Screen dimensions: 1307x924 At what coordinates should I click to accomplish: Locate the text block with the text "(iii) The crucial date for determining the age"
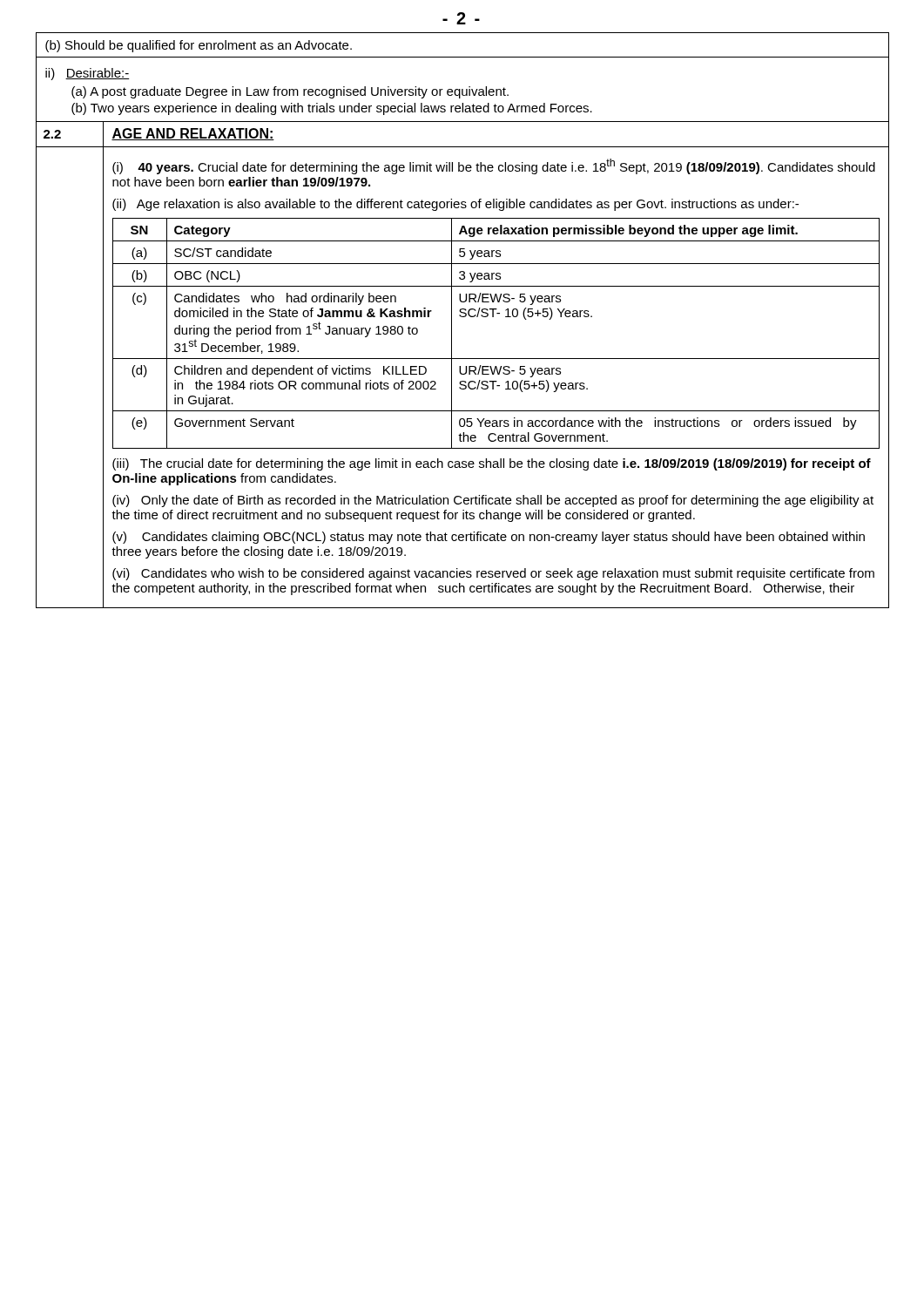point(496,525)
